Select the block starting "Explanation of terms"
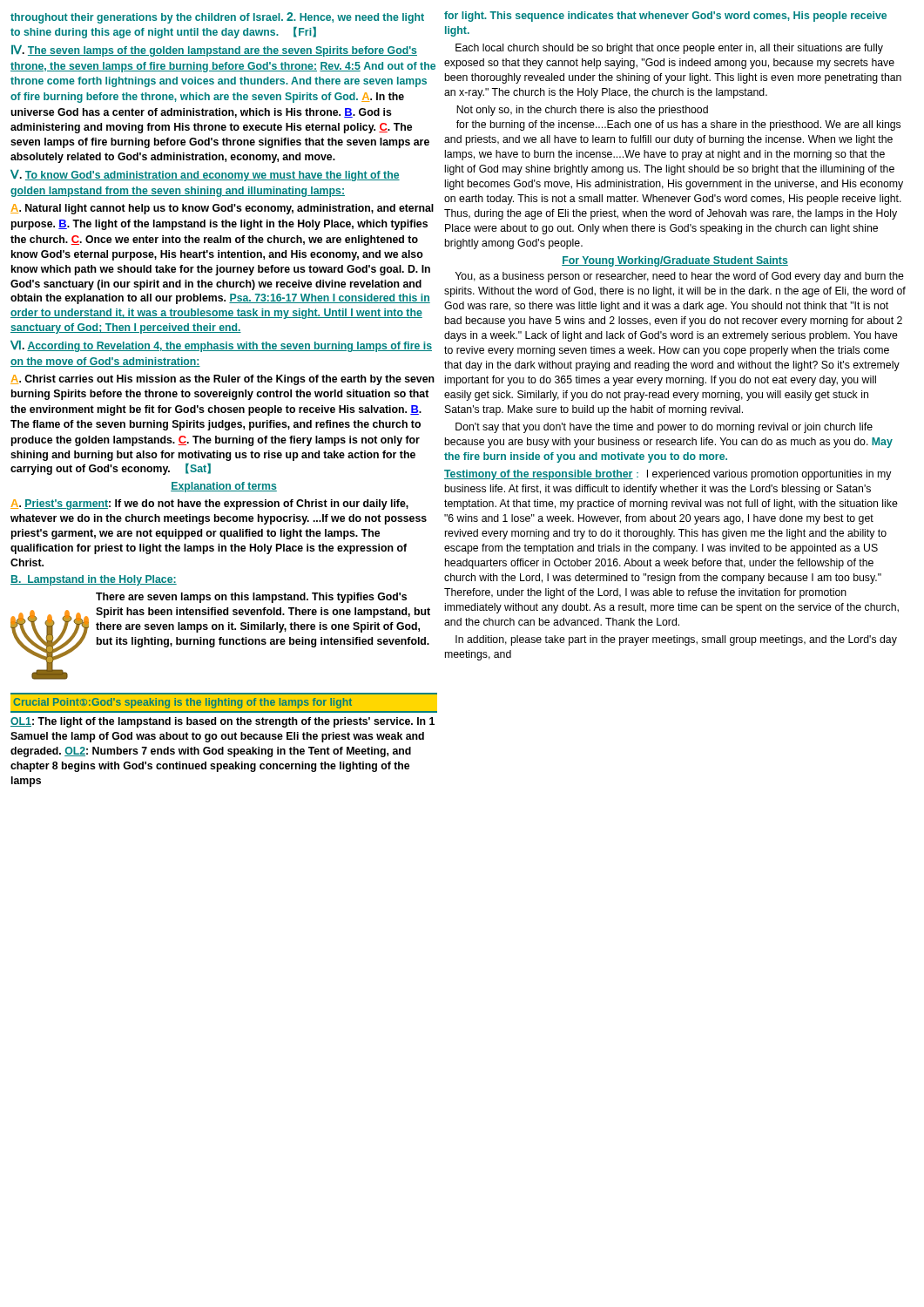 (x=224, y=487)
